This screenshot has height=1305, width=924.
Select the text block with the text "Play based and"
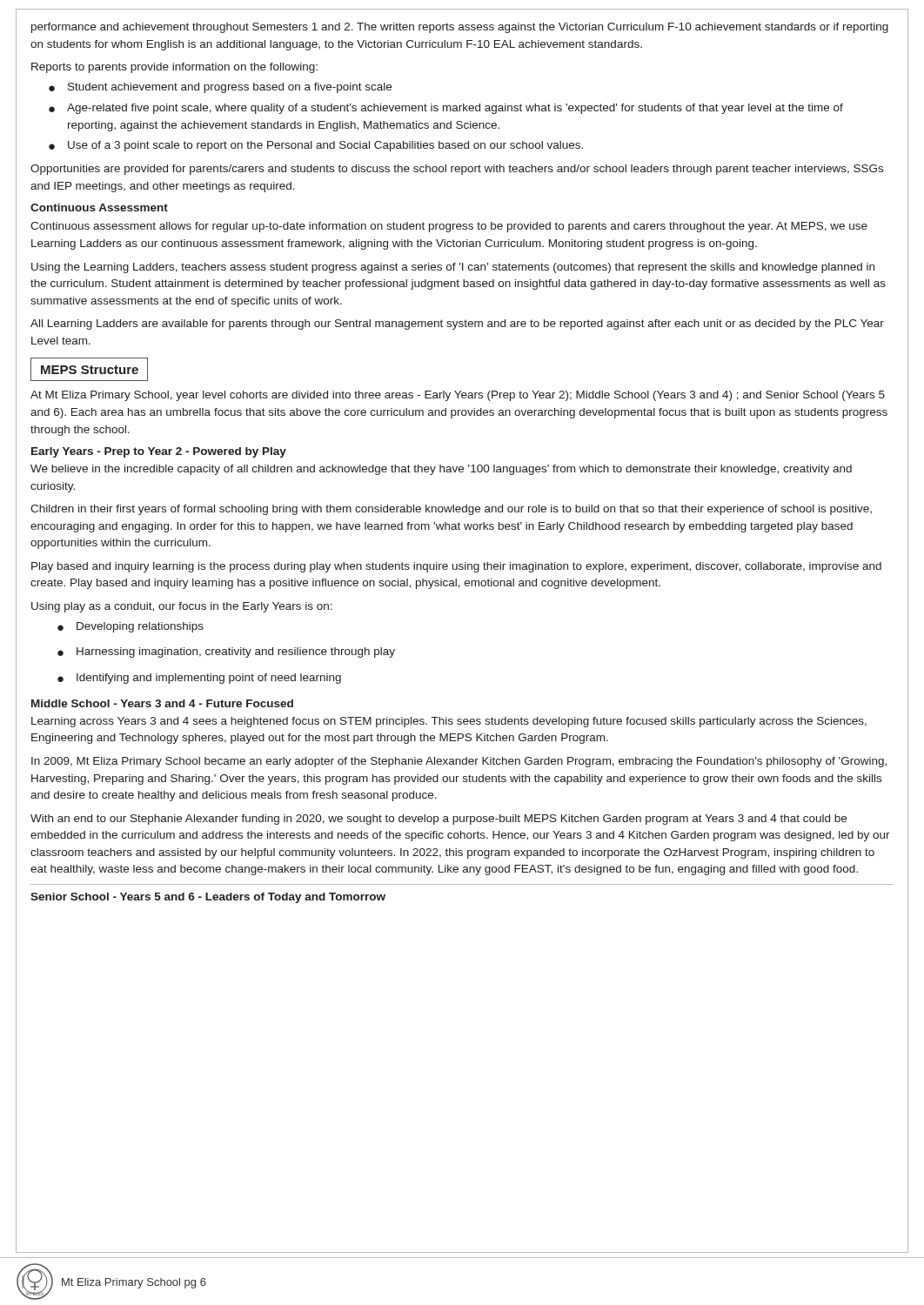(456, 574)
